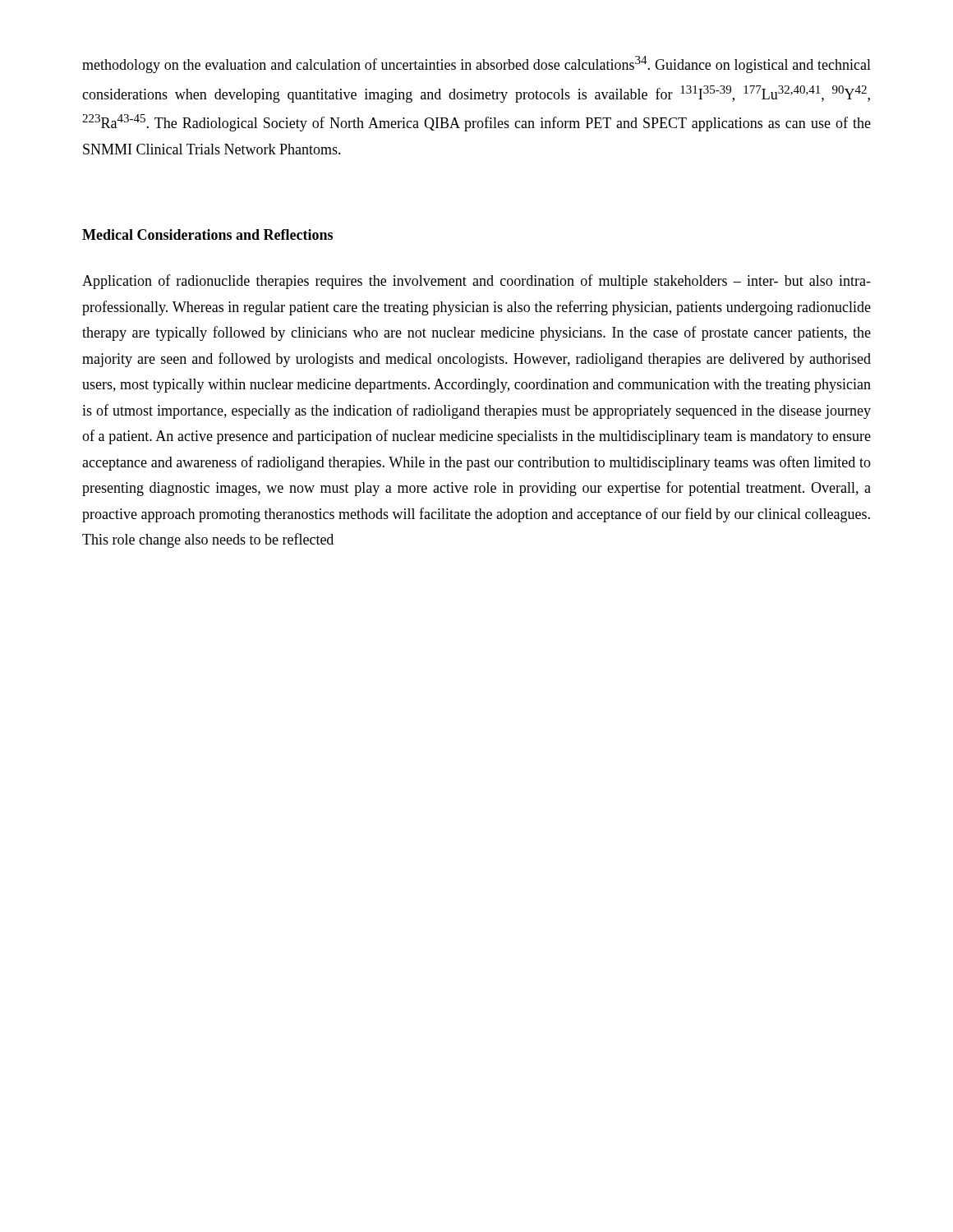Select the section header that reads "Medical Considerations and Reflections"
Screen dimensions: 1232x953
(x=208, y=235)
